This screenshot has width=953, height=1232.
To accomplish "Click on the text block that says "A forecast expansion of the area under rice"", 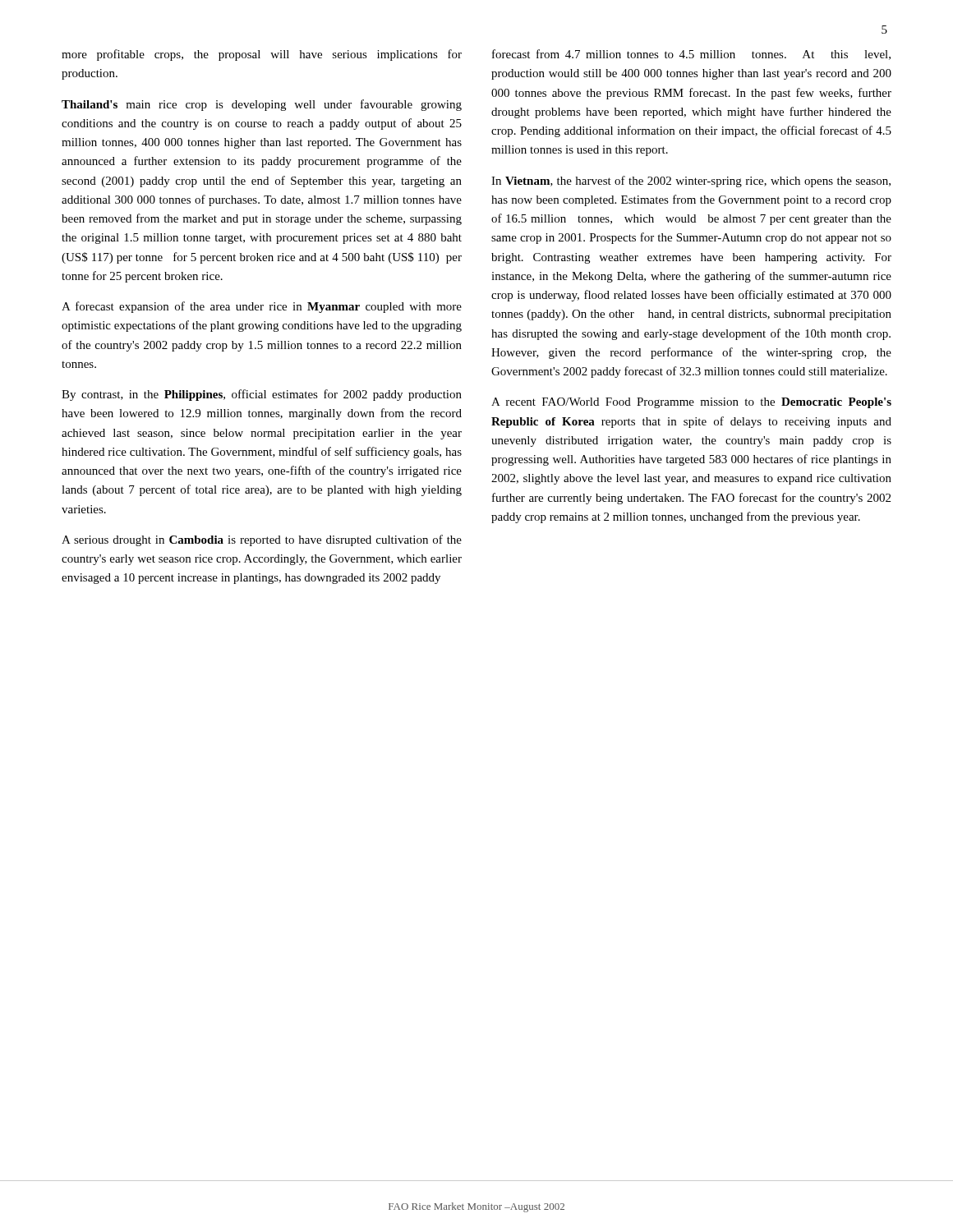I will tap(262, 335).
